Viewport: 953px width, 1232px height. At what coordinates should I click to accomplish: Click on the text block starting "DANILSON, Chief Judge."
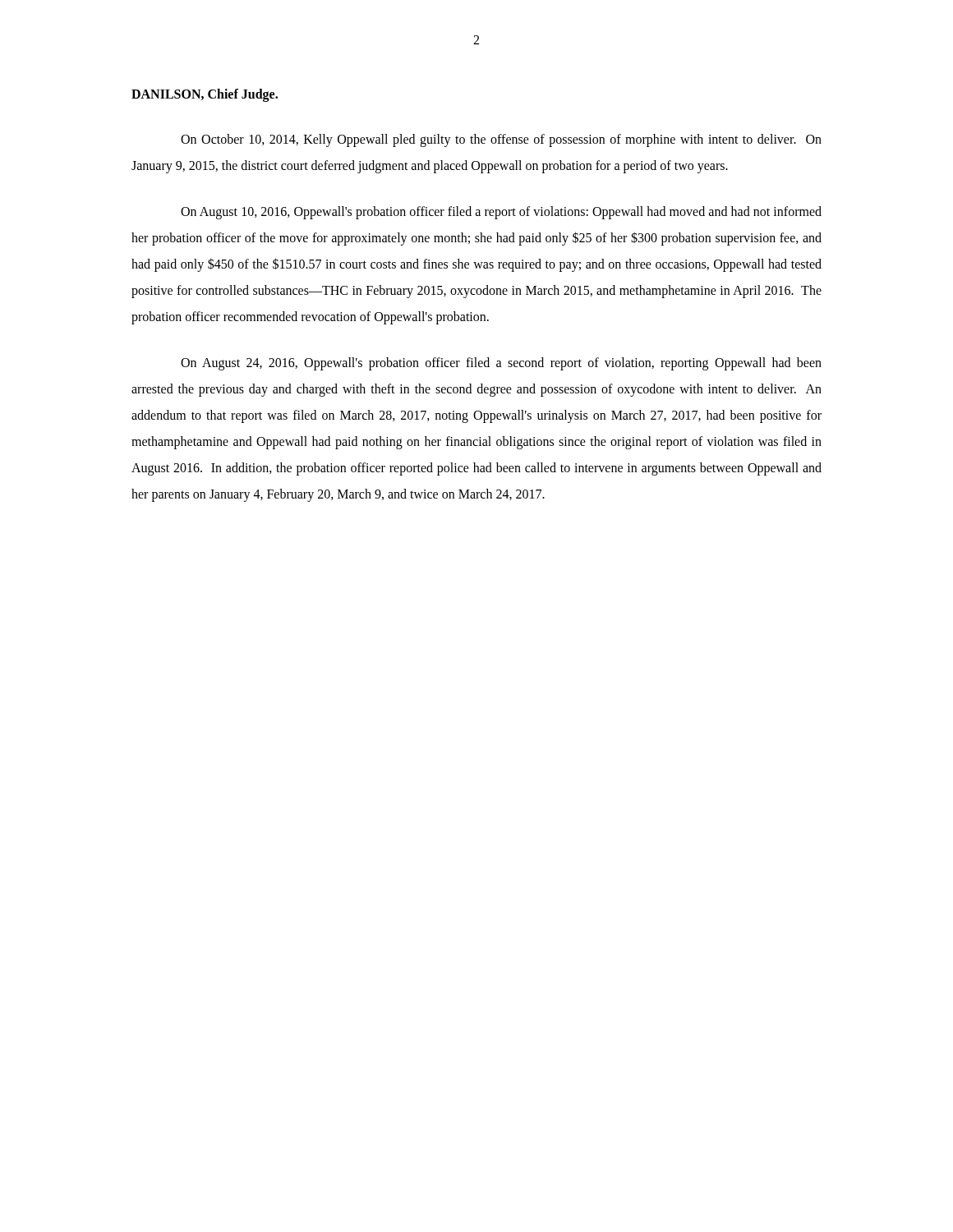coord(205,94)
